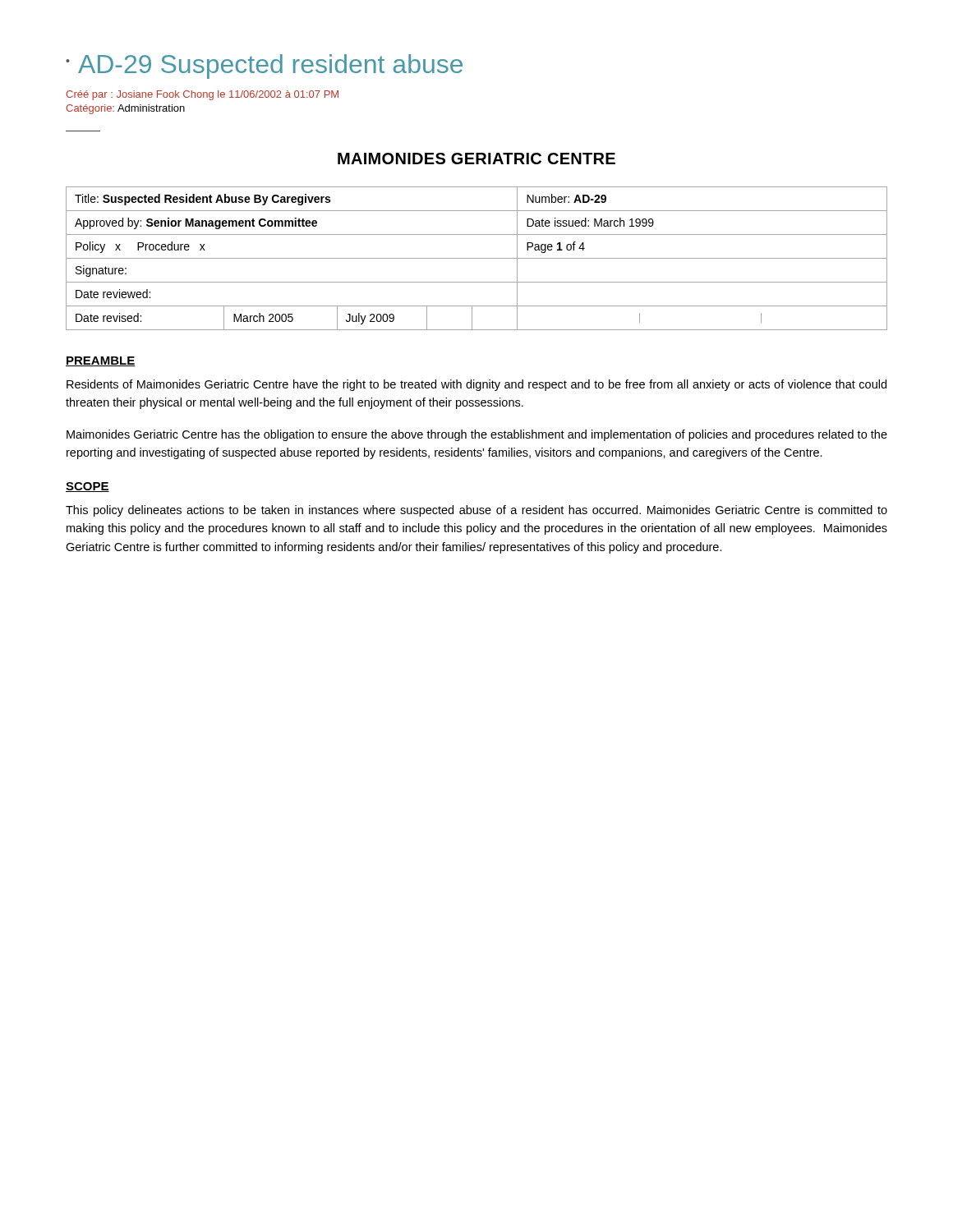Click a table
This screenshot has width=953, height=1232.
coord(476,258)
